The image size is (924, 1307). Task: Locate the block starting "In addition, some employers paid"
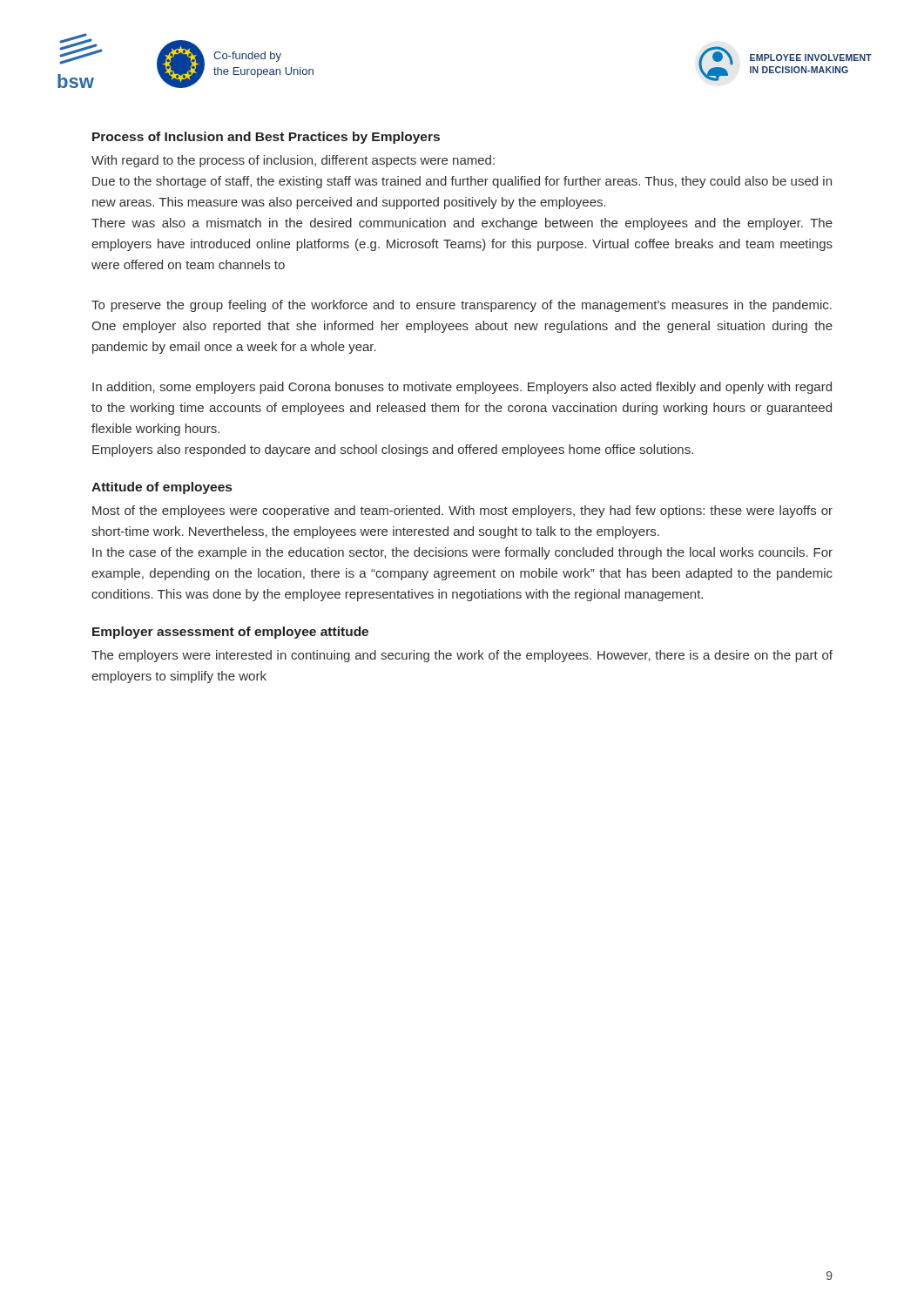point(462,418)
